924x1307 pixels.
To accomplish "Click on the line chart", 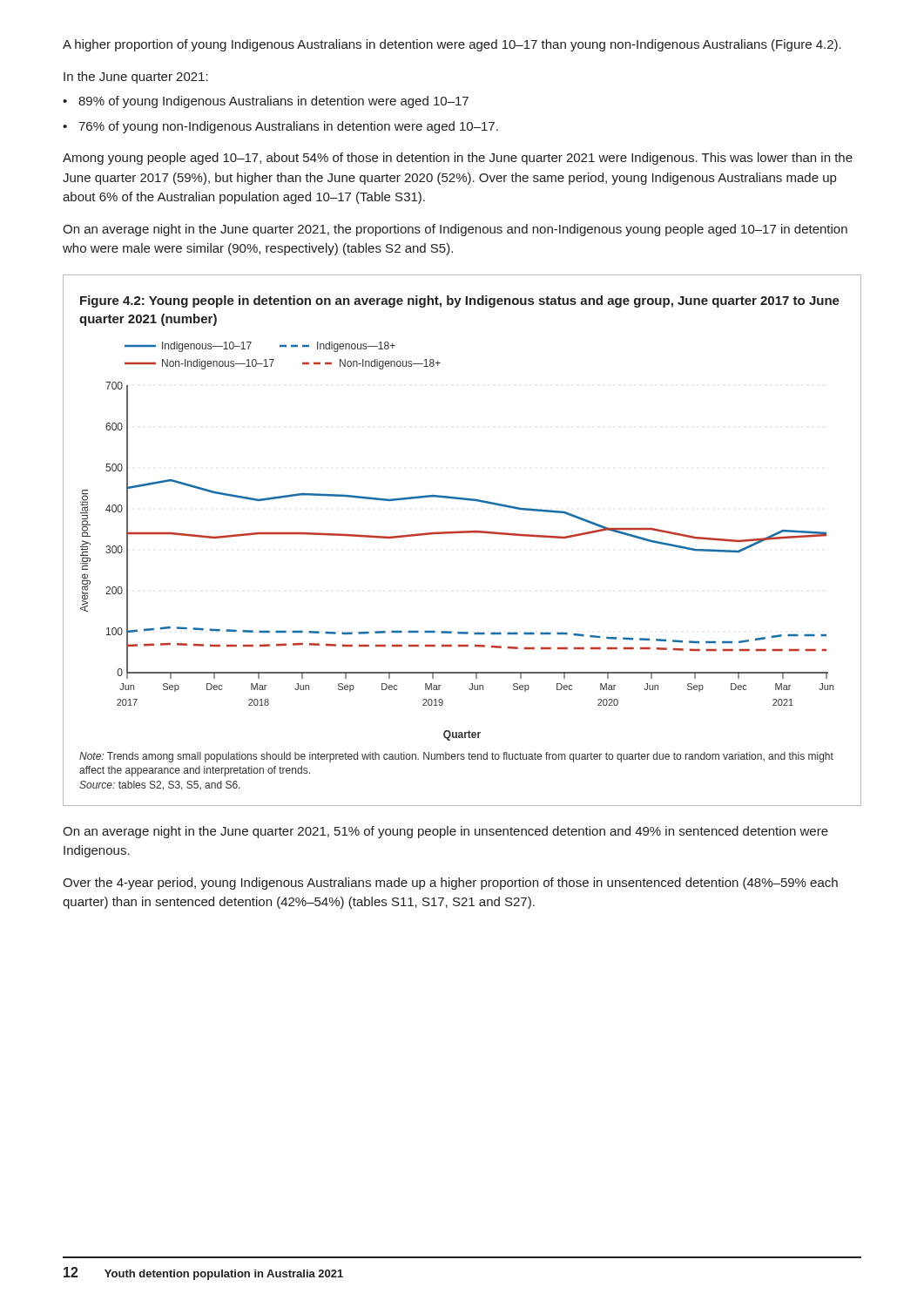I will tap(462, 540).
